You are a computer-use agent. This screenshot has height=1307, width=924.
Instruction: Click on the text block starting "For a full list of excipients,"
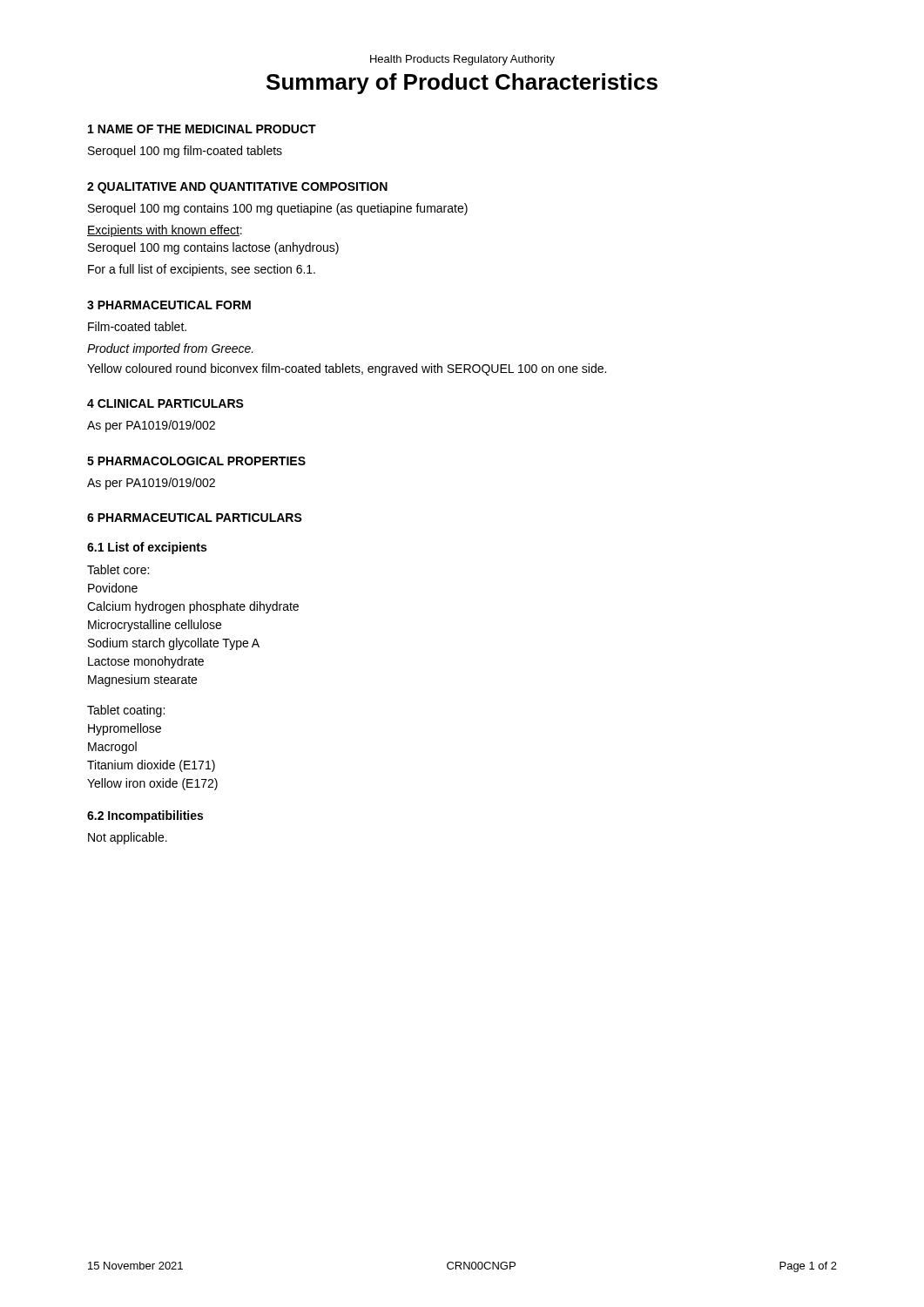pyautogui.click(x=202, y=270)
